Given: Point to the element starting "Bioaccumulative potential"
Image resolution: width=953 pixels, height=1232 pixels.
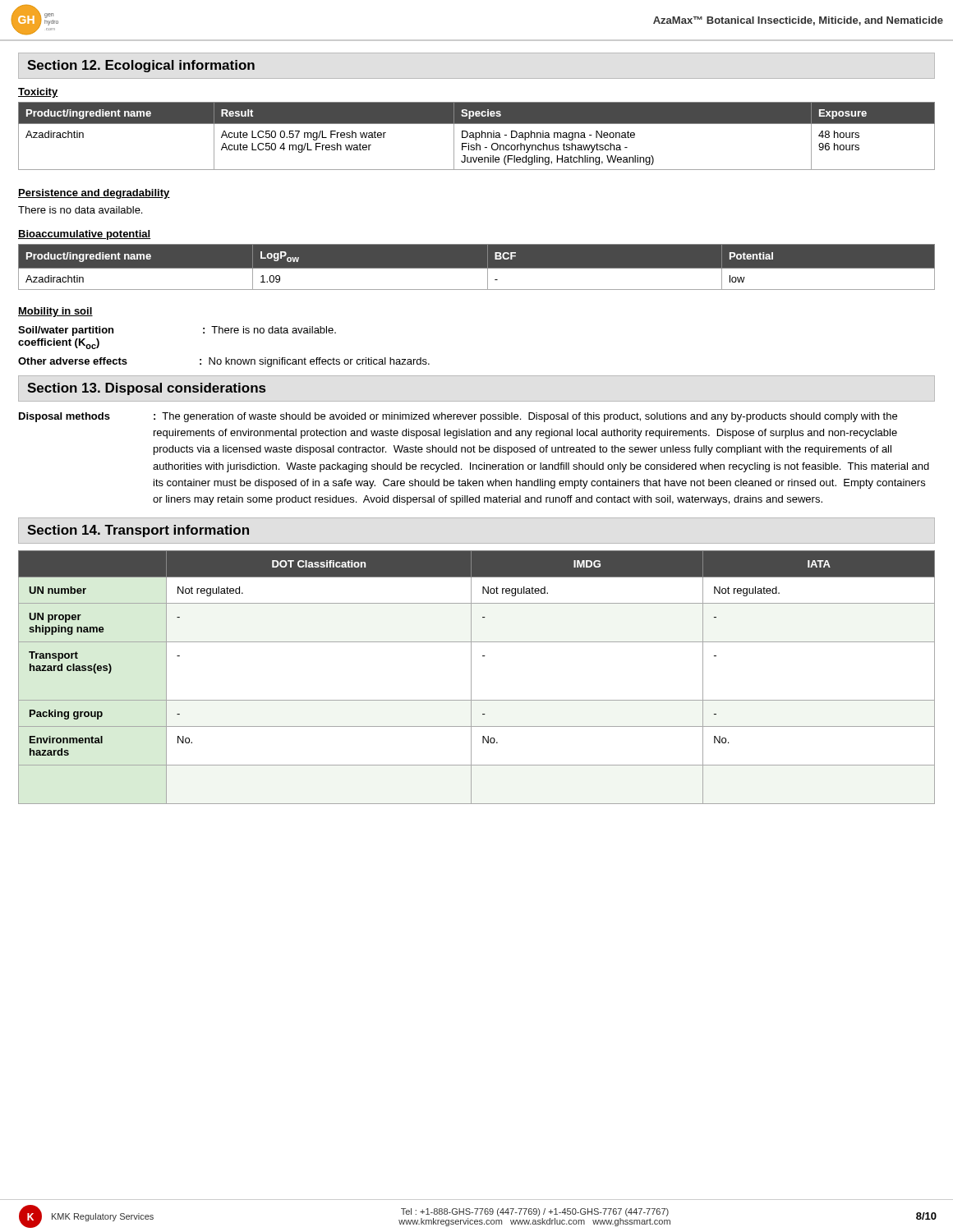Looking at the screenshot, I should (x=84, y=234).
